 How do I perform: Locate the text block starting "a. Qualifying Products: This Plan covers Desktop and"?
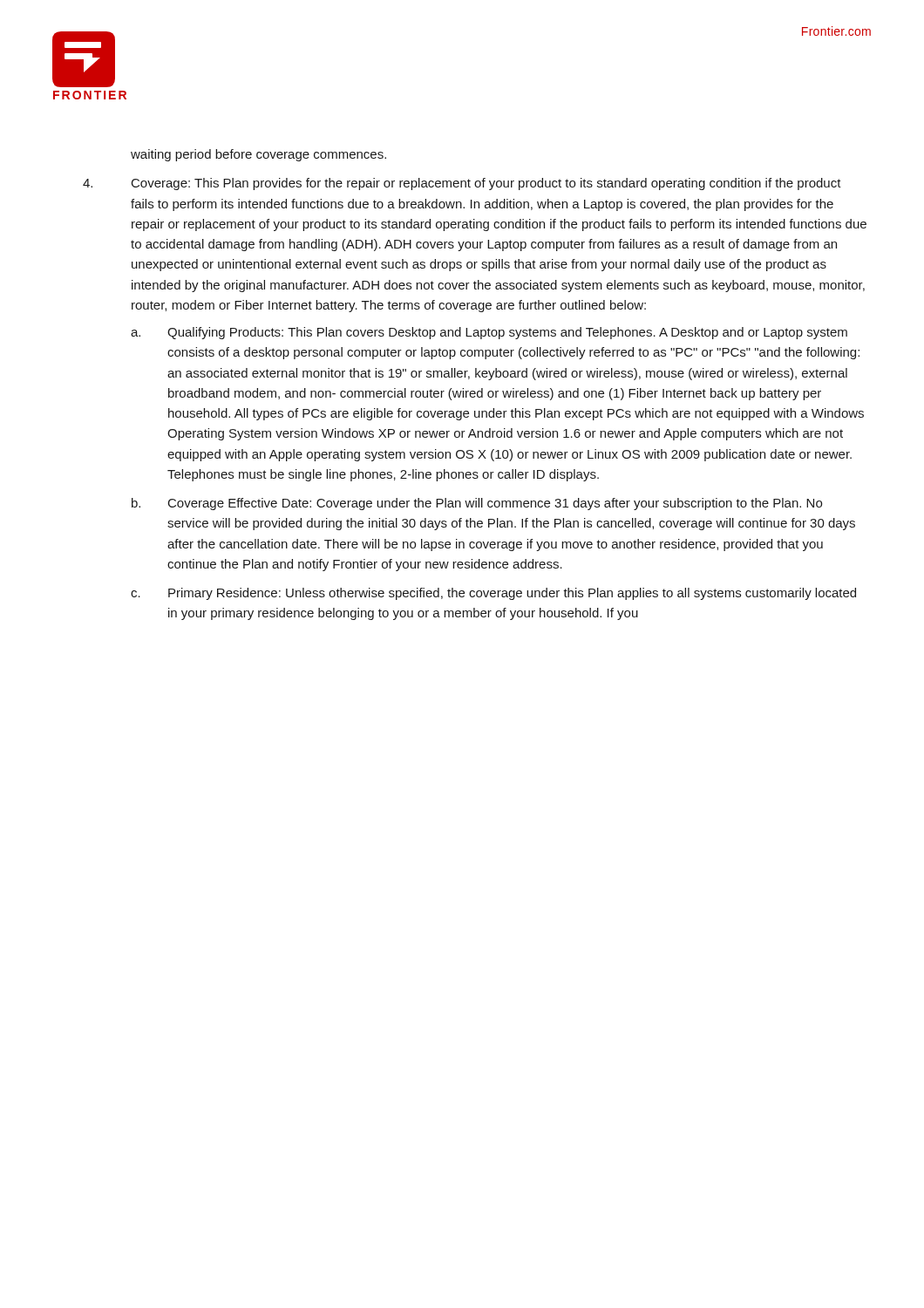(x=499, y=403)
